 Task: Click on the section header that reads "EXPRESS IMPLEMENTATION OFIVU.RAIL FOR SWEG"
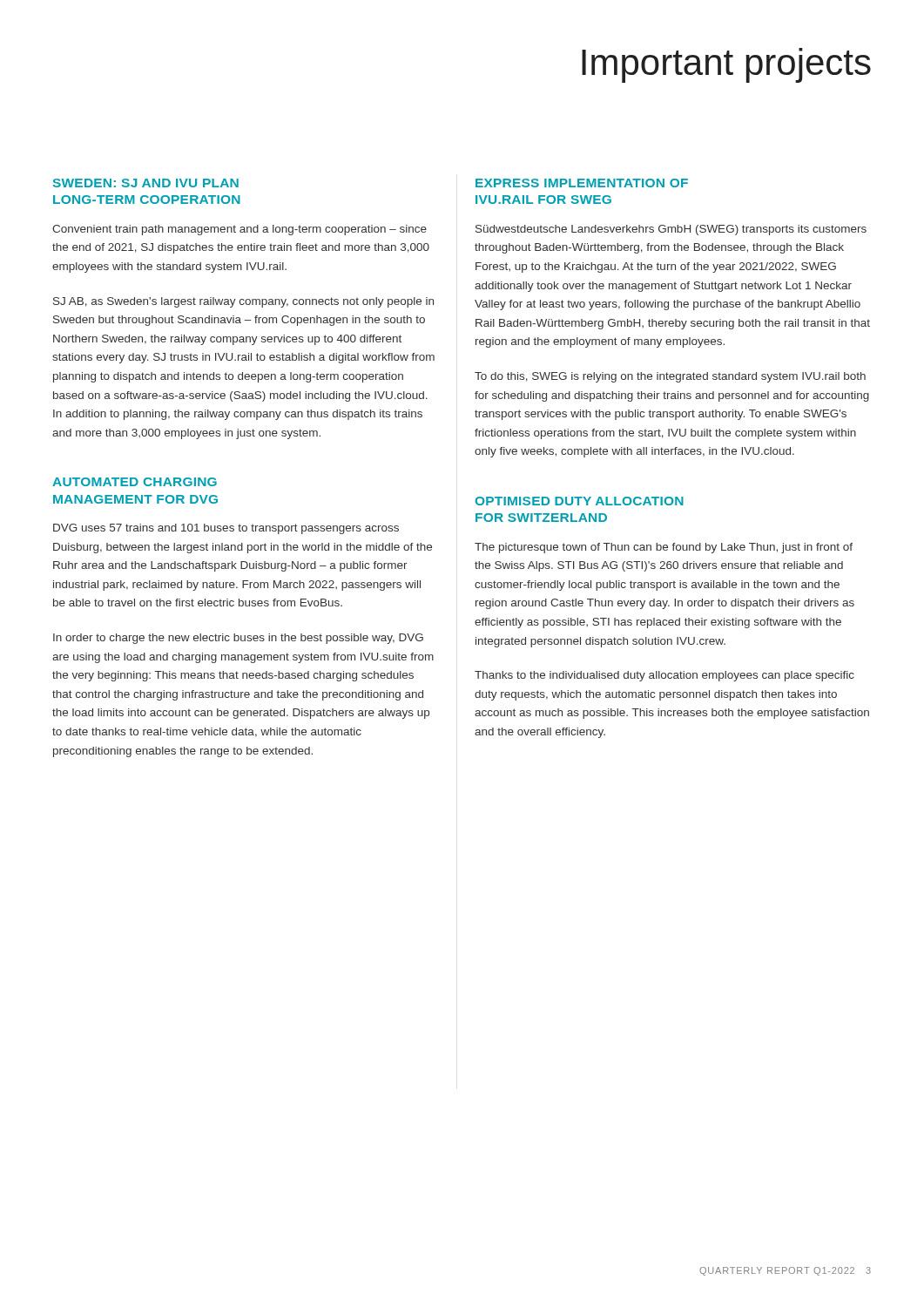pyautogui.click(x=582, y=191)
